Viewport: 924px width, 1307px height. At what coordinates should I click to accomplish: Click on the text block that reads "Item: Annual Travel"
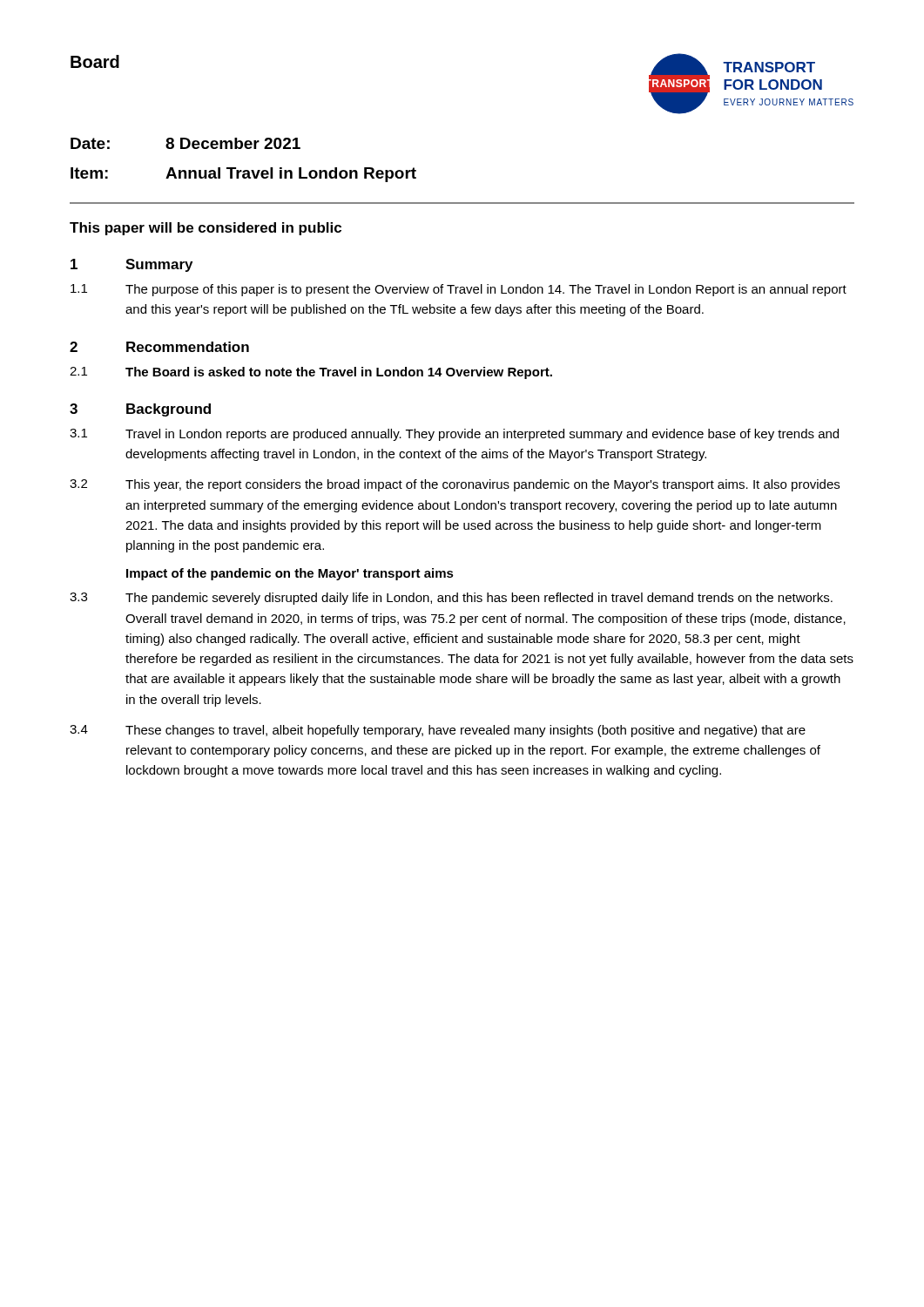[243, 173]
